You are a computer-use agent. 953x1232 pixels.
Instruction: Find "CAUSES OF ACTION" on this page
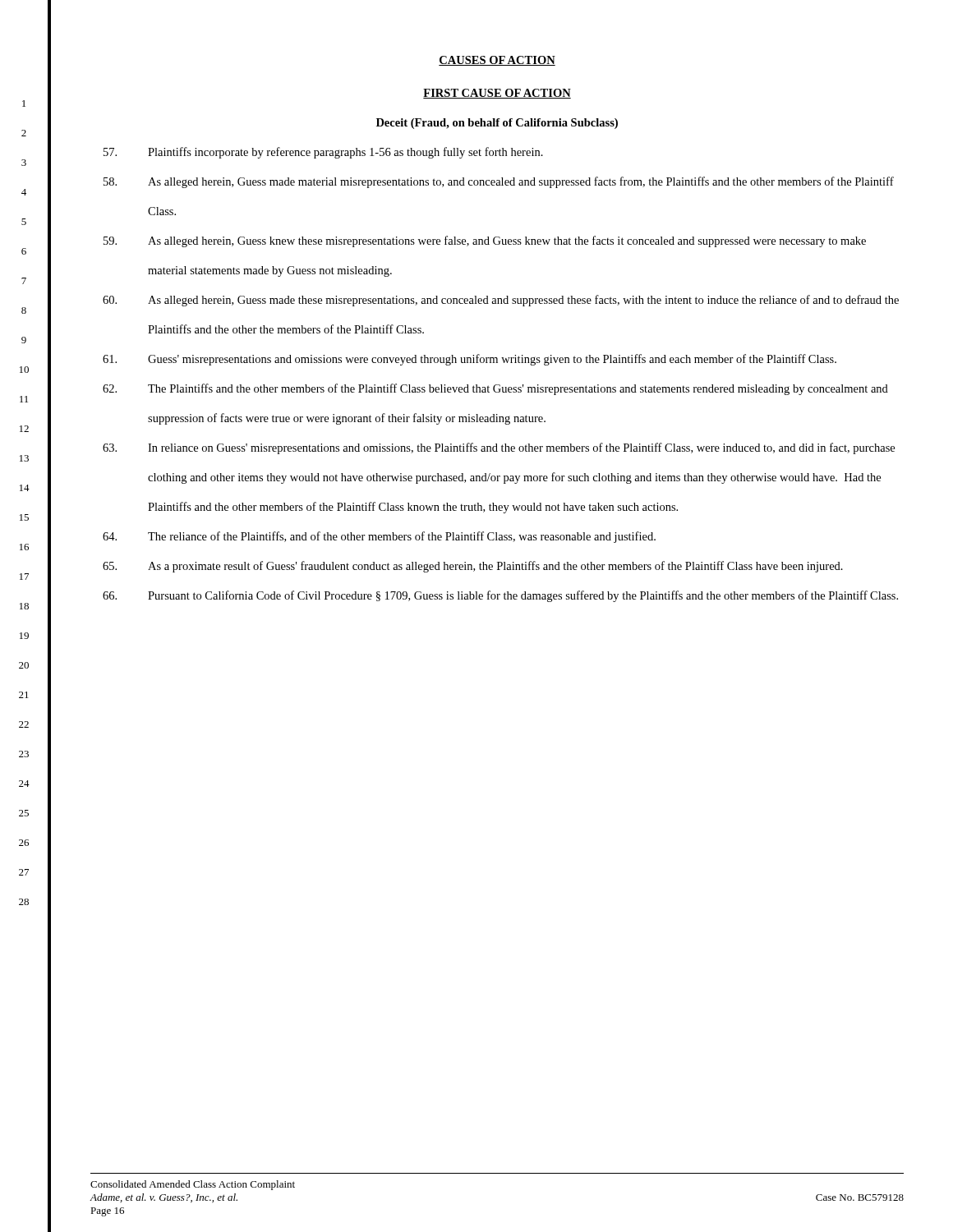(497, 60)
